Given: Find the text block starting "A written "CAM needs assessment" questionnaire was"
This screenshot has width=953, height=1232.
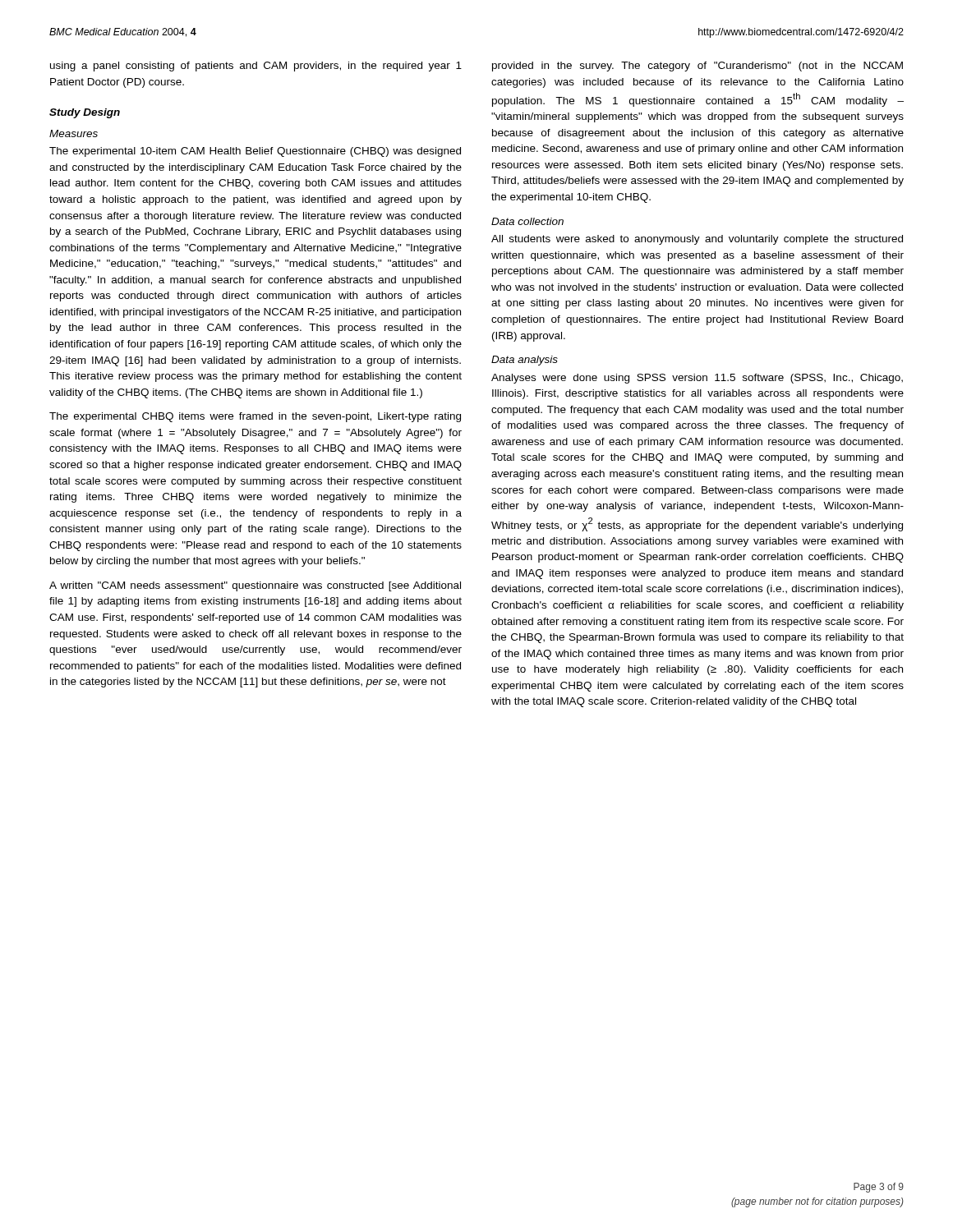Looking at the screenshot, I should pyautogui.click(x=255, y=633).
